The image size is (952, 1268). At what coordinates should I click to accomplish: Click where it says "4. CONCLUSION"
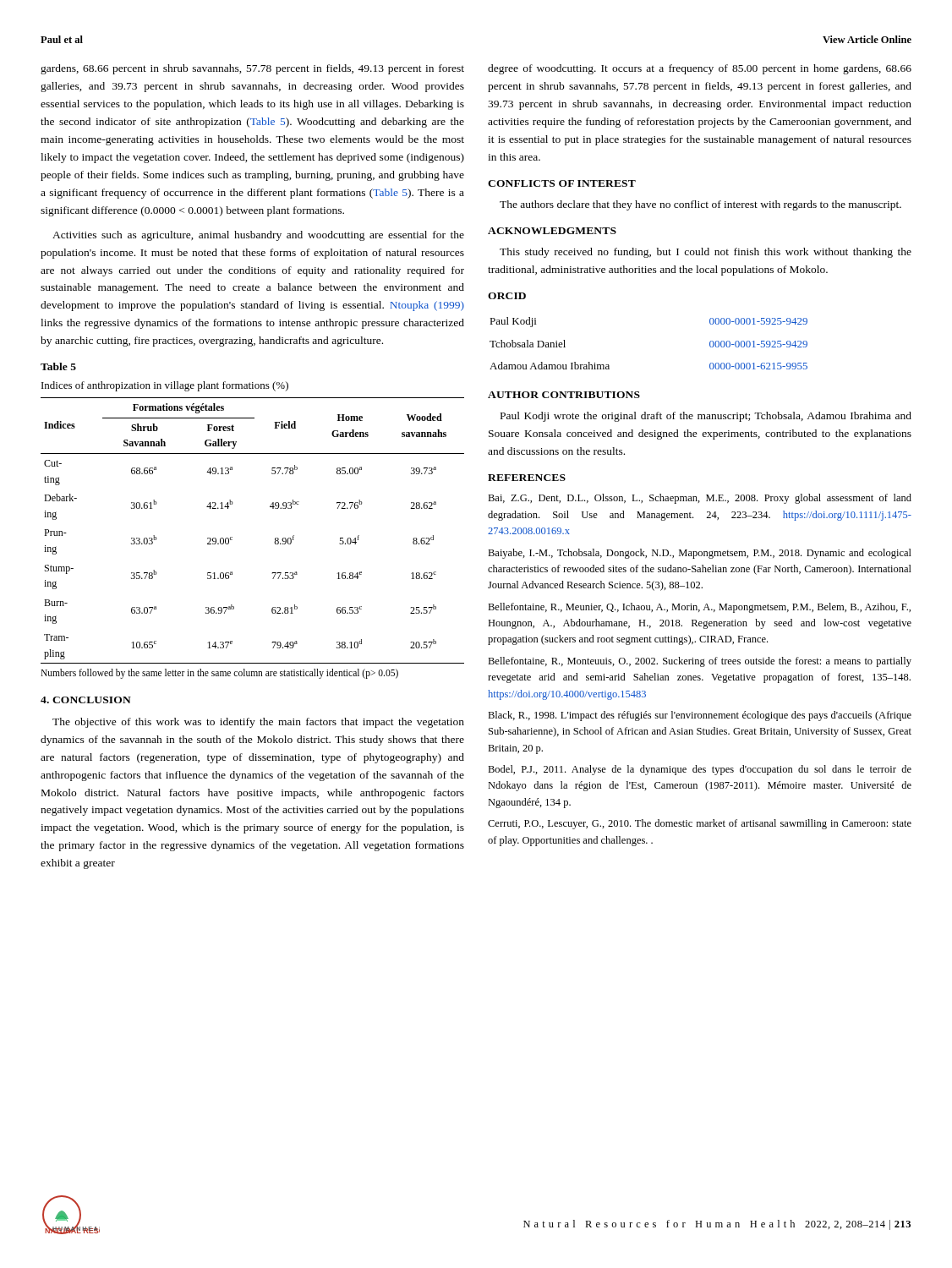pyautogui.click(x=86, y=699)
